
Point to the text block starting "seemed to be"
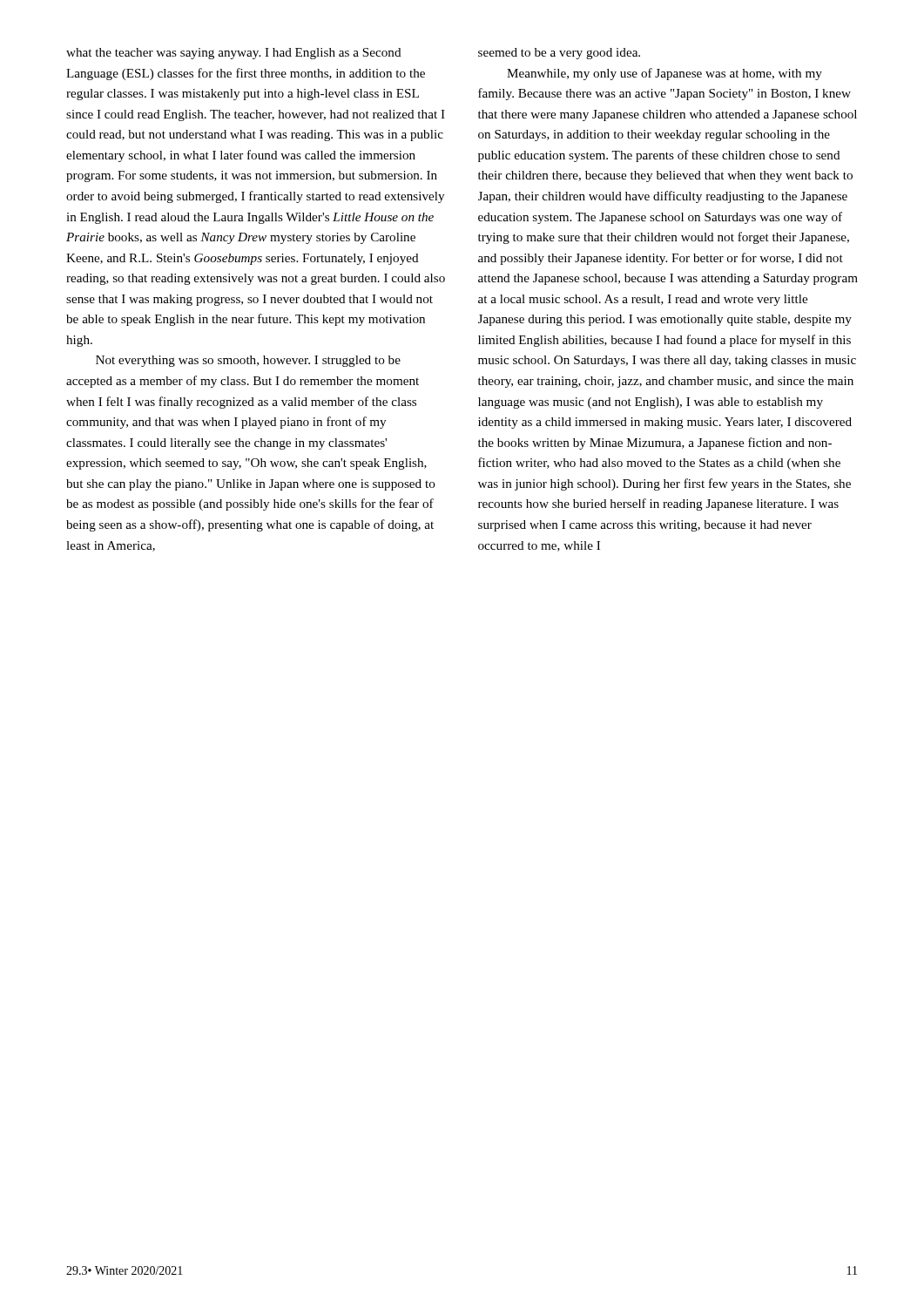559,54
